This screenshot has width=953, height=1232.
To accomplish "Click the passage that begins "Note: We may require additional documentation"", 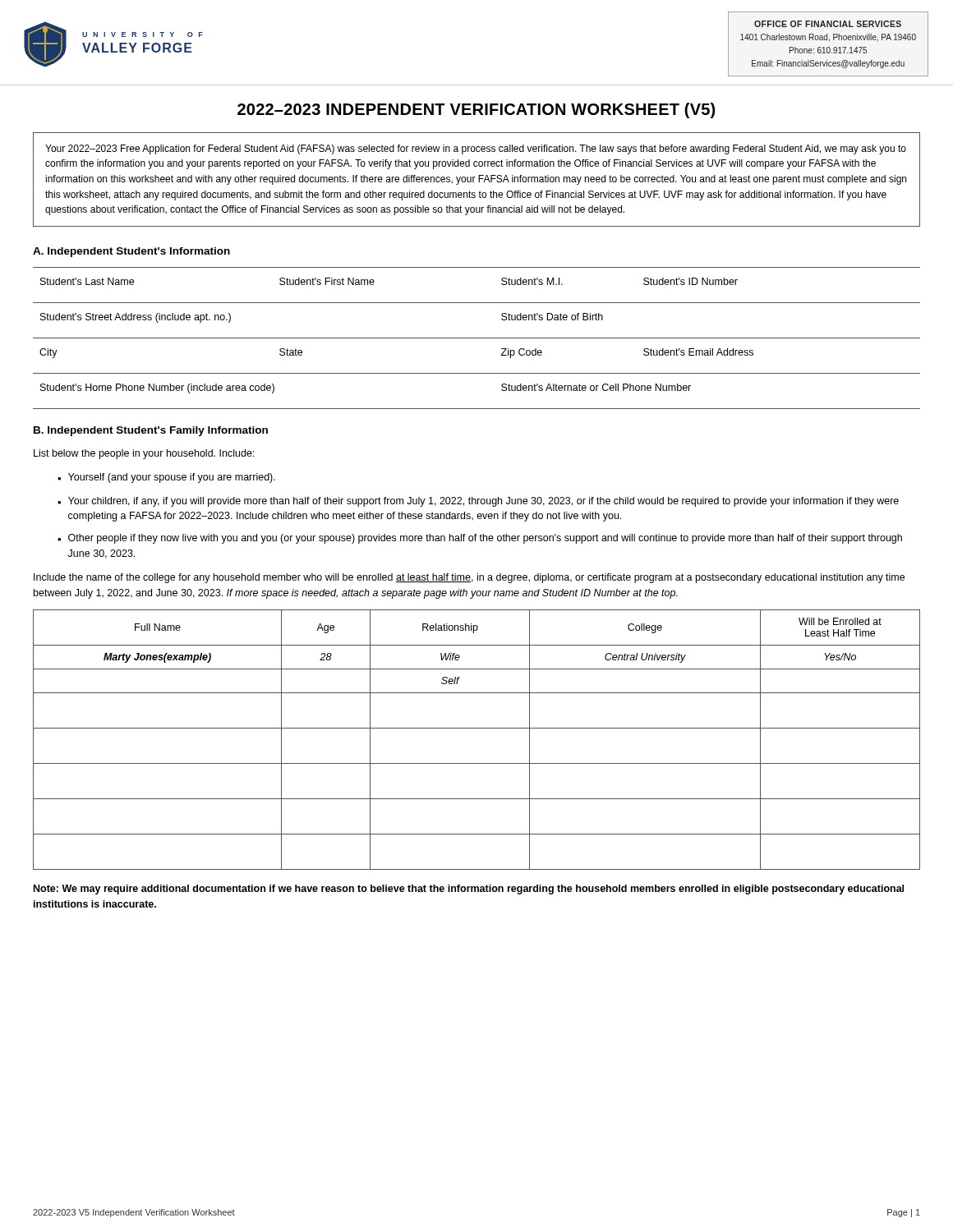I will click(469, 897).
